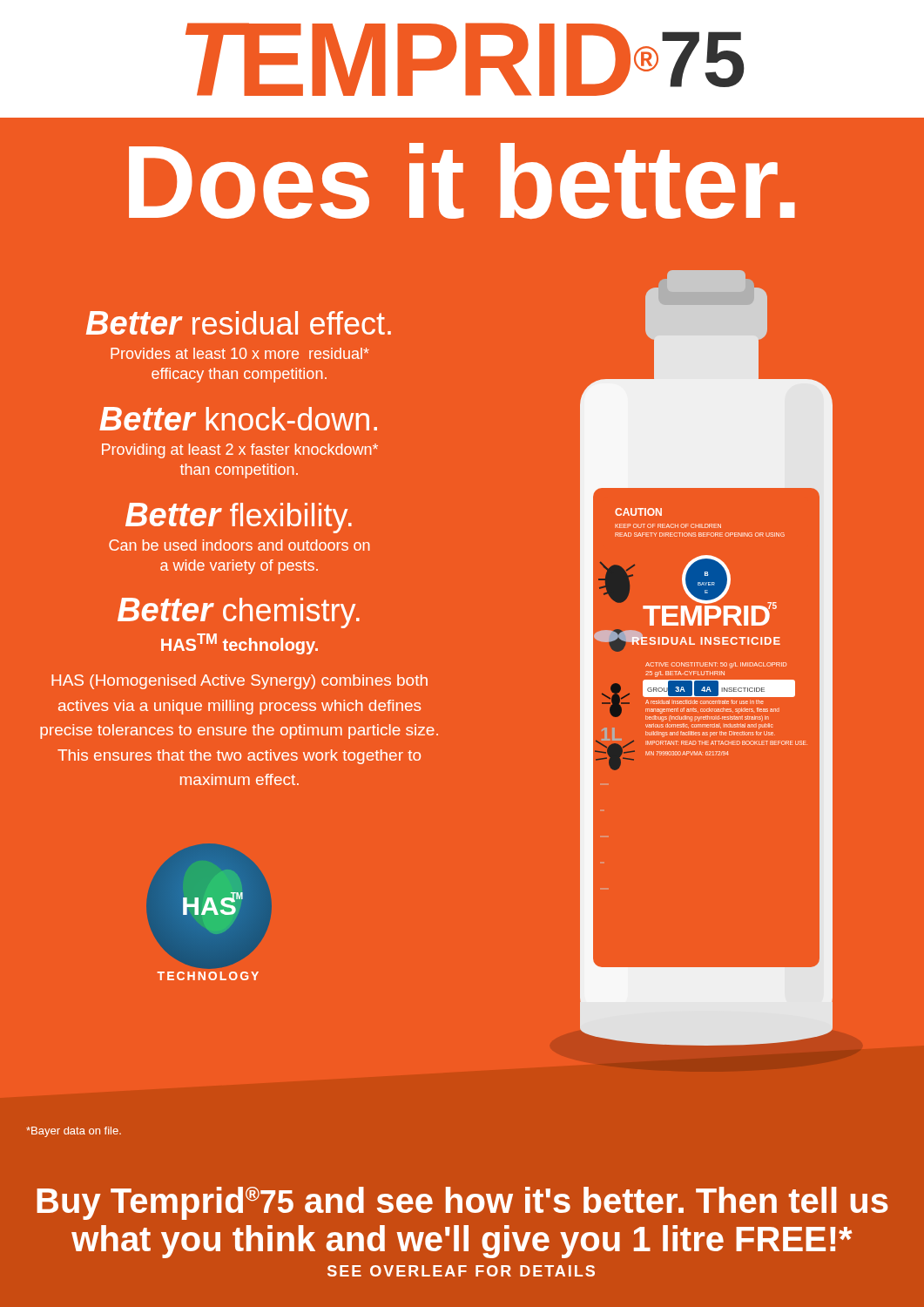Point to the text block starting "Better flexibility."

click(x=240, y=515)
